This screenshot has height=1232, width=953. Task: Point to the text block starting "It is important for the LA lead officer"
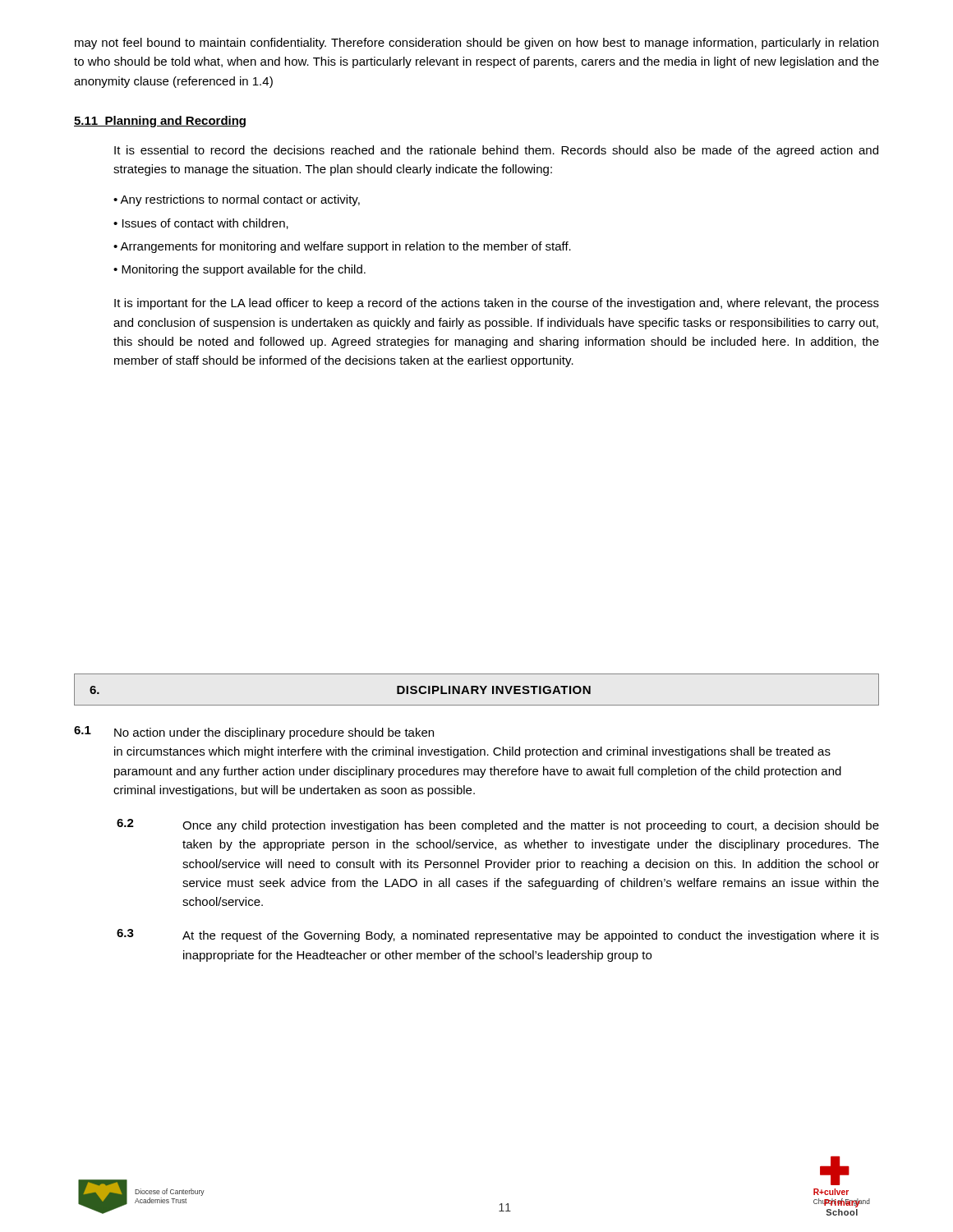click(496, 332)
